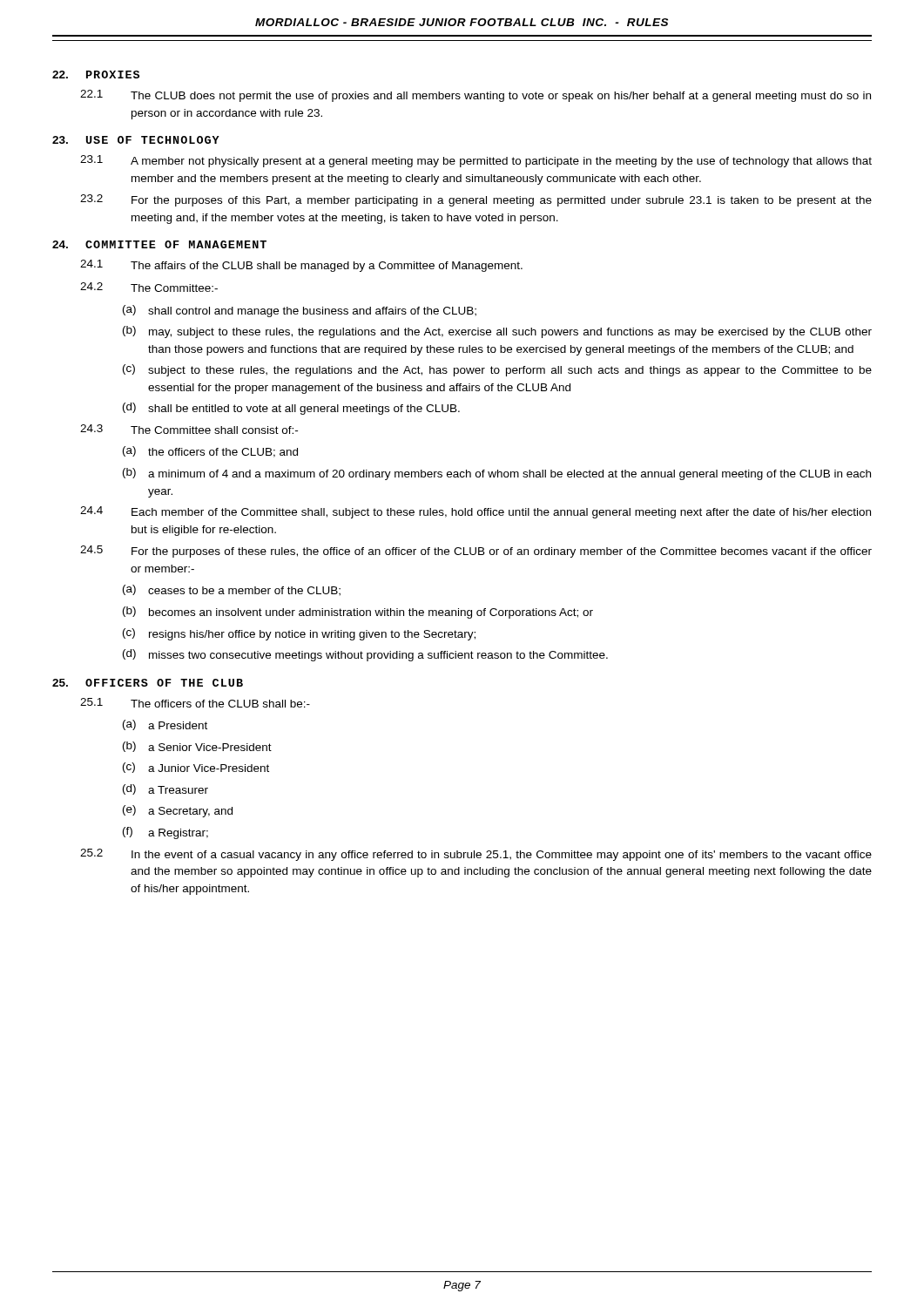Screen dimensions: 1307x924
Task: Navigate to the text starting "(d) misses two consecutive"
Action: [497, 655]
